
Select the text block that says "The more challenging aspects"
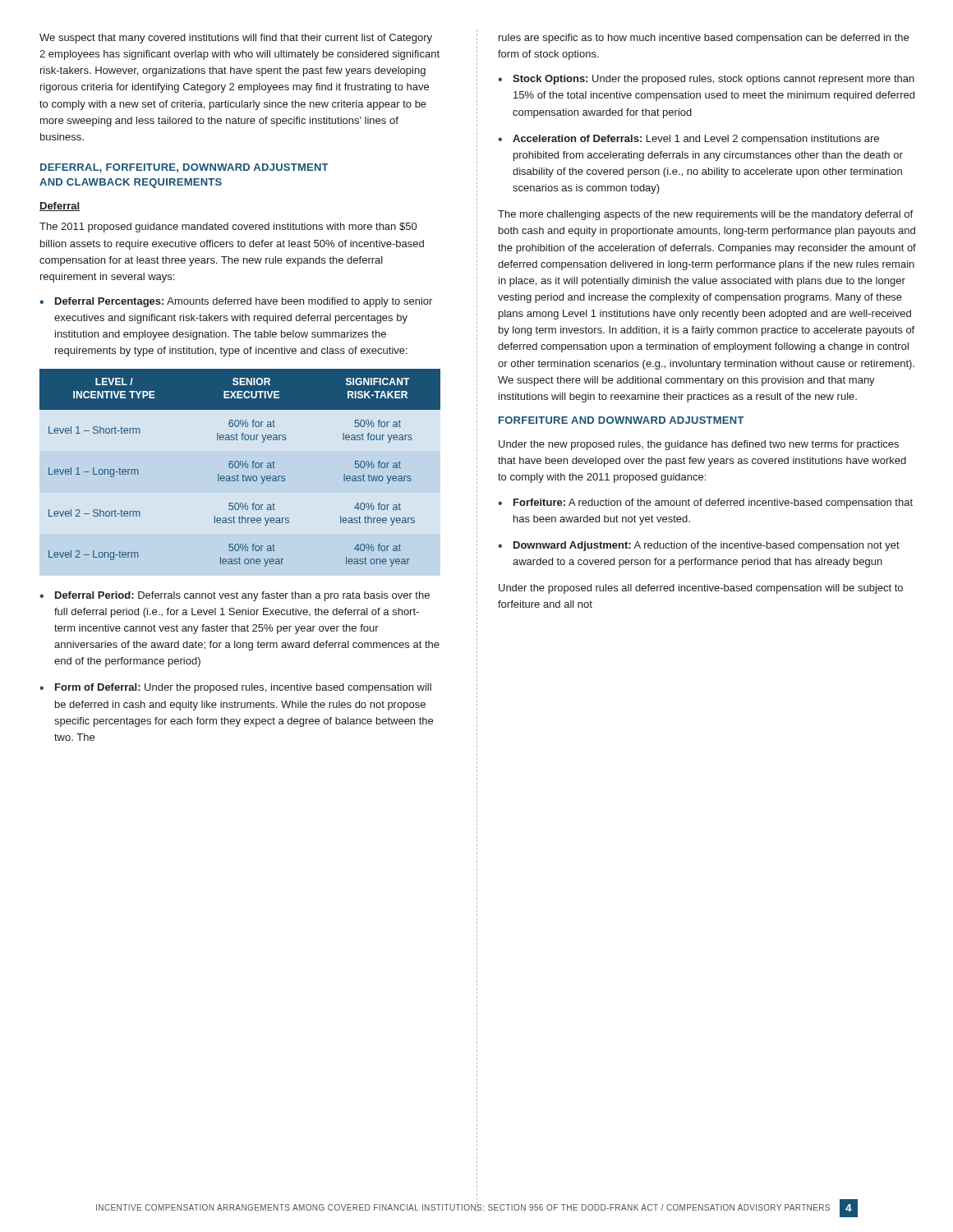(x=707, y=306)
